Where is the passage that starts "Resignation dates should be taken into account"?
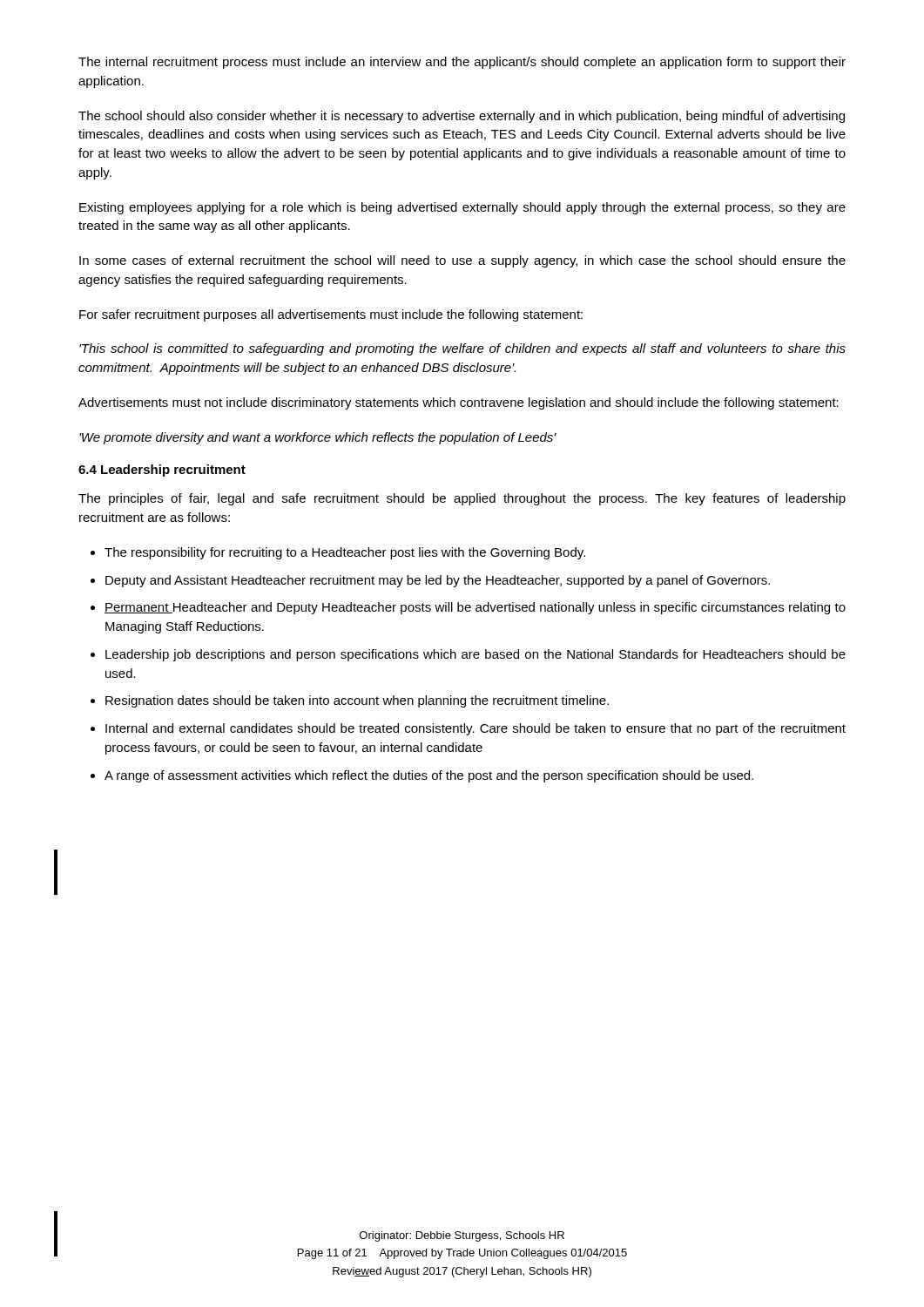 pyautogui.click(x=357, y=700)
